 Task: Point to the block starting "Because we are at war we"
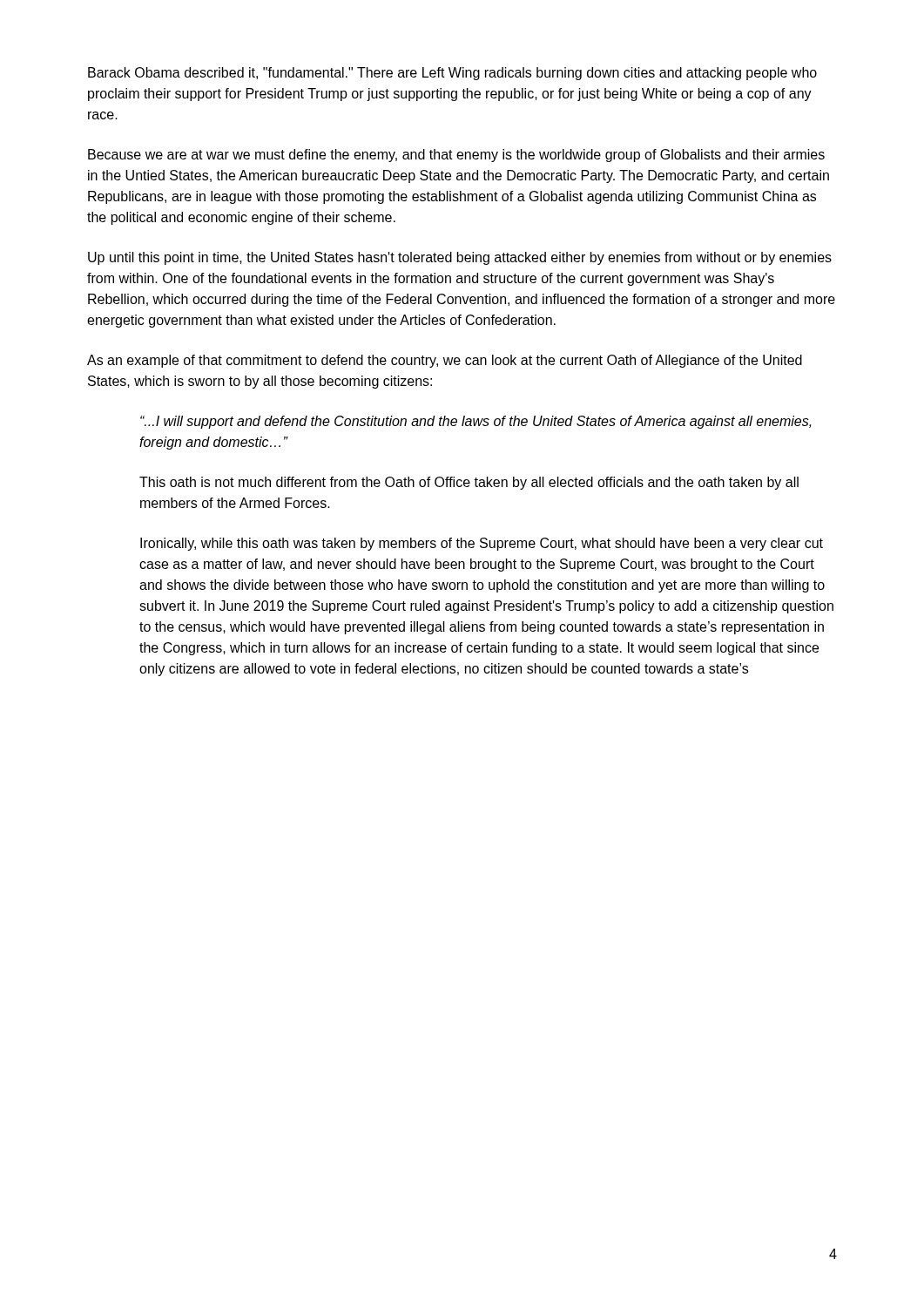458,186
